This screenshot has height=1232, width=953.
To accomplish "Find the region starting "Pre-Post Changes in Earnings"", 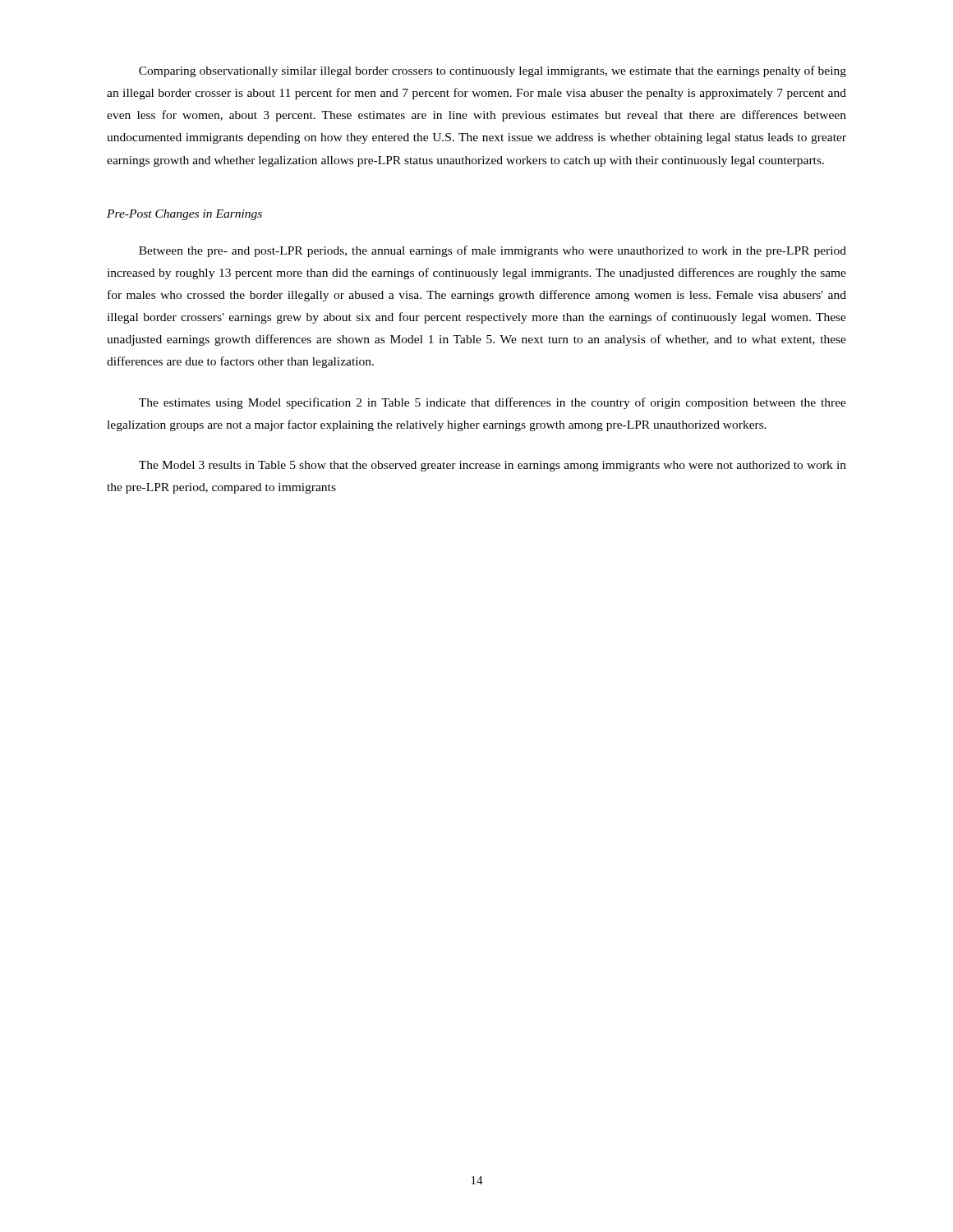I will 185,213.
